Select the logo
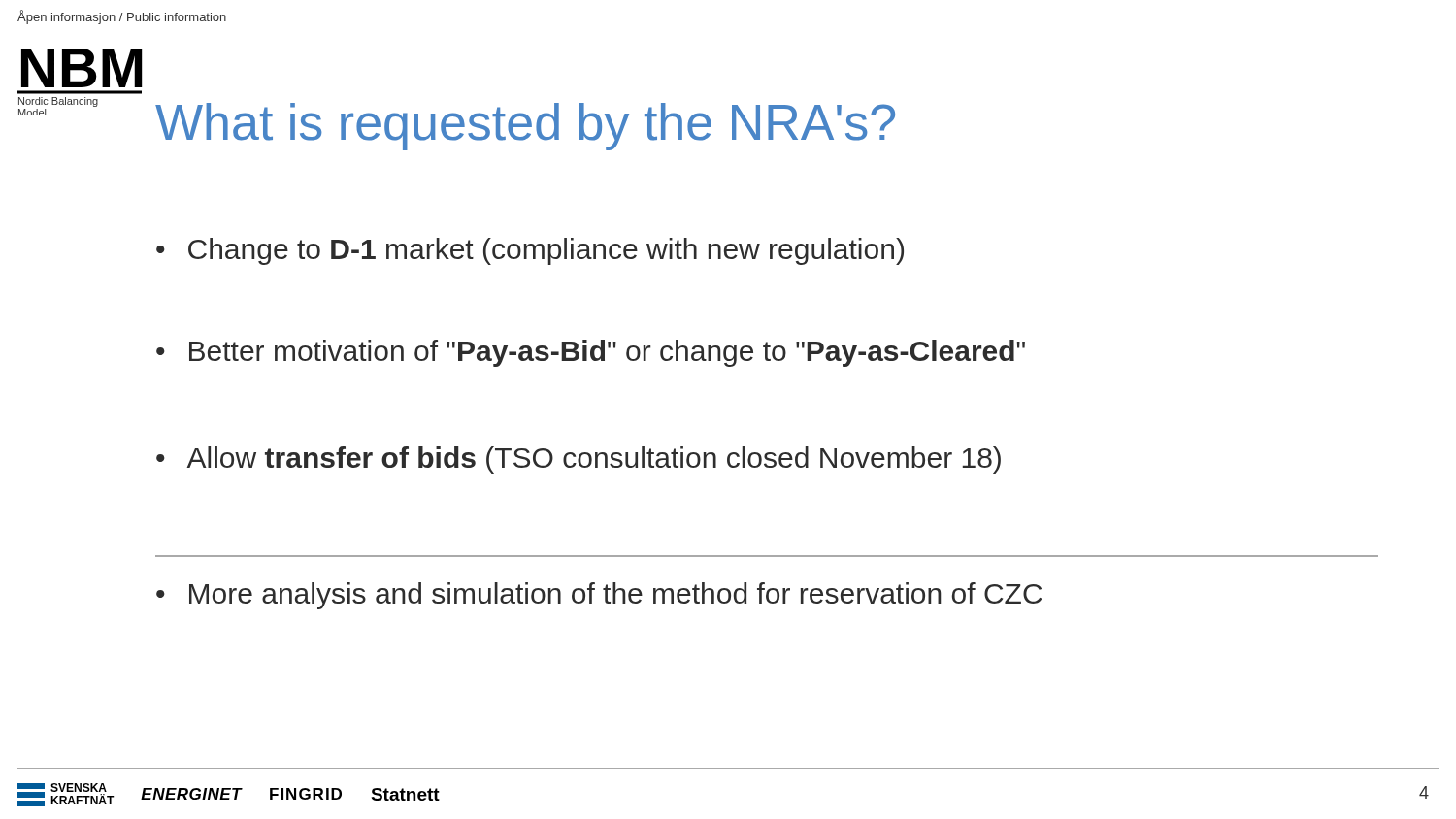Screen dimensions: 819x1456 click(81, 73)
